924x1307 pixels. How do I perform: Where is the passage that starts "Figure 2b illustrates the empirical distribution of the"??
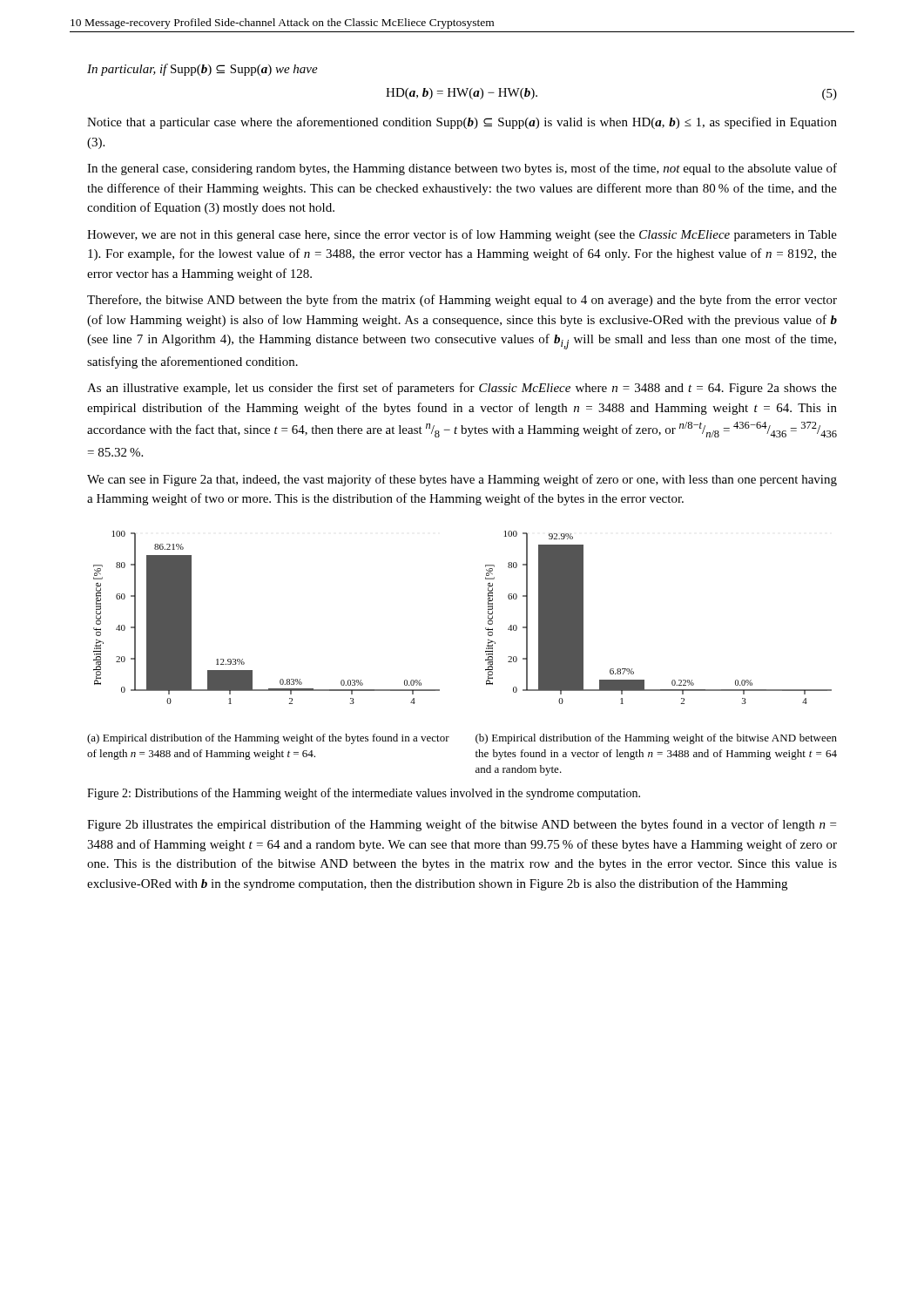pos(462,854)
